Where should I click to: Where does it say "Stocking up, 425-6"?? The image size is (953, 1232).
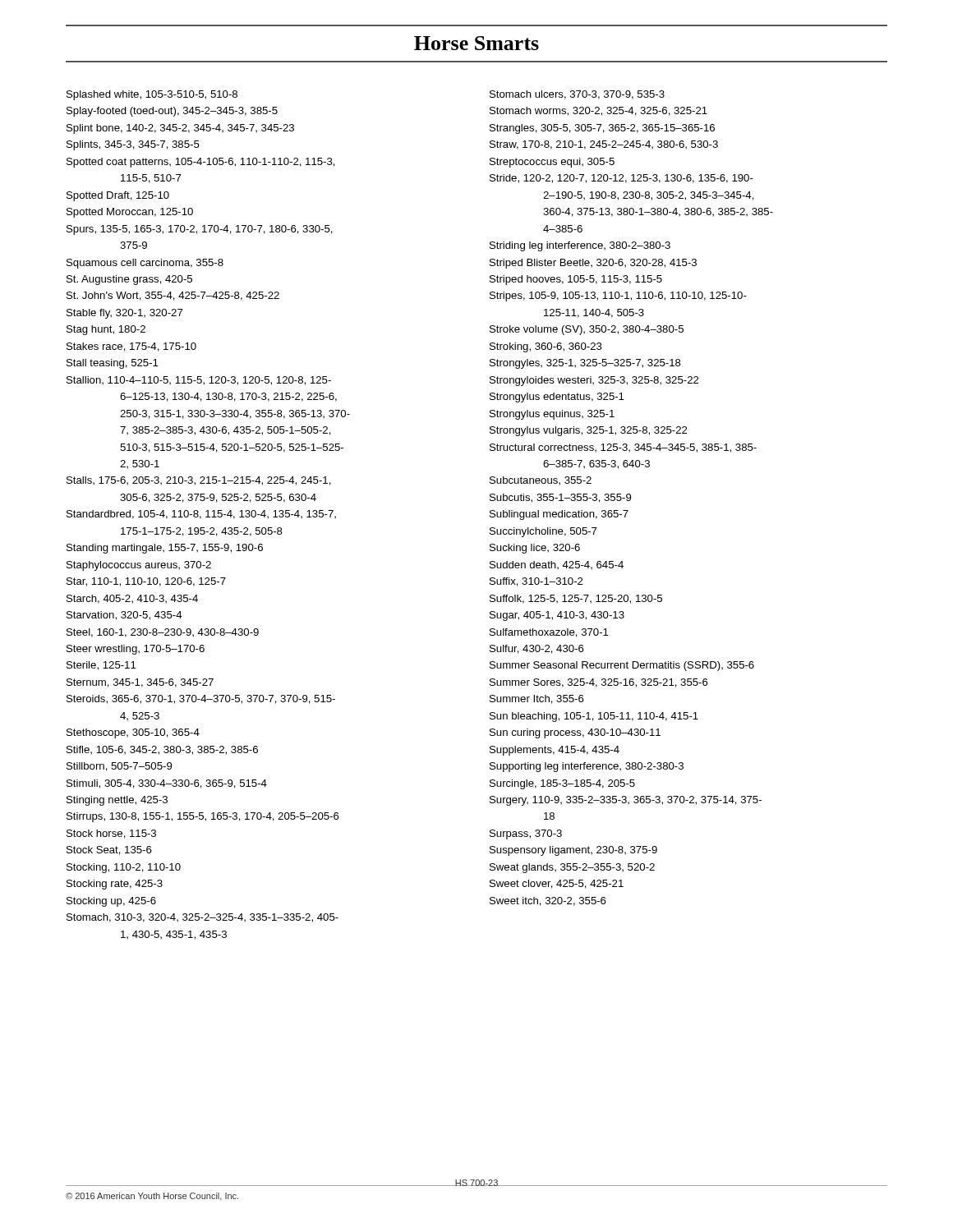[x=111, y=900]
